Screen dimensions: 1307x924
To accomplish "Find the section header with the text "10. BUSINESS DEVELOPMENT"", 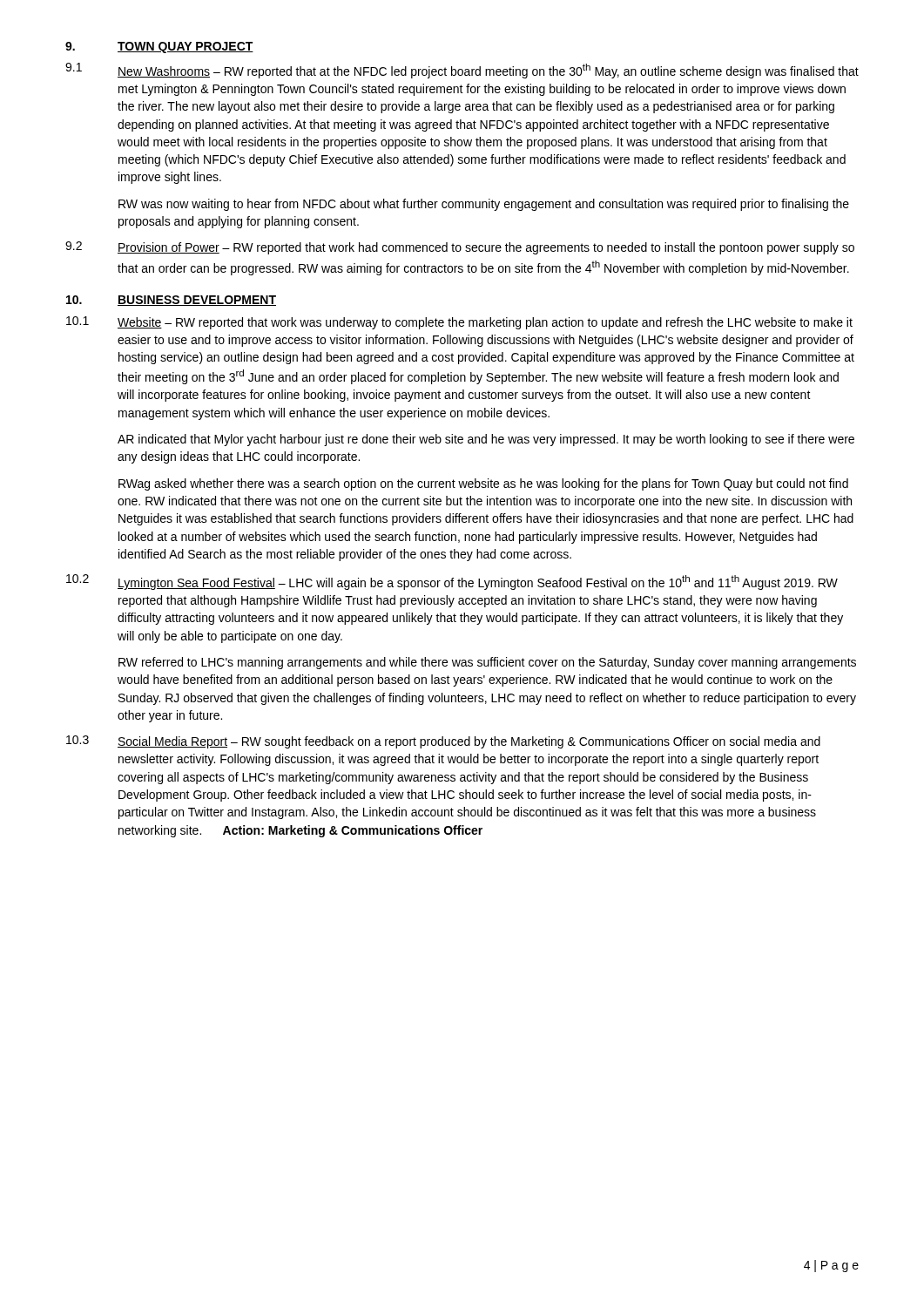I will (171, 301).
